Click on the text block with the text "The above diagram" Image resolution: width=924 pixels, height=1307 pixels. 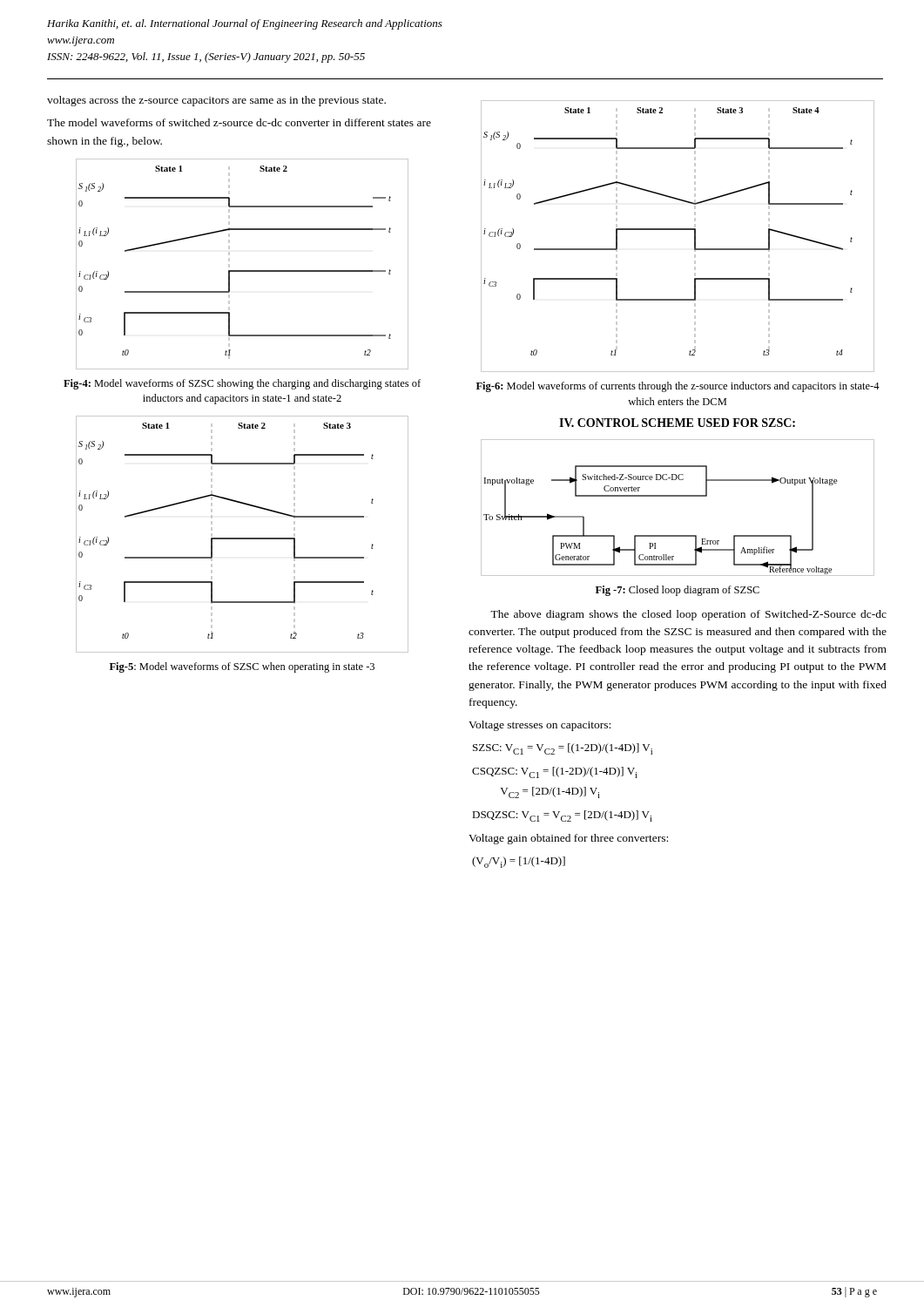click(x=678, y=658)
